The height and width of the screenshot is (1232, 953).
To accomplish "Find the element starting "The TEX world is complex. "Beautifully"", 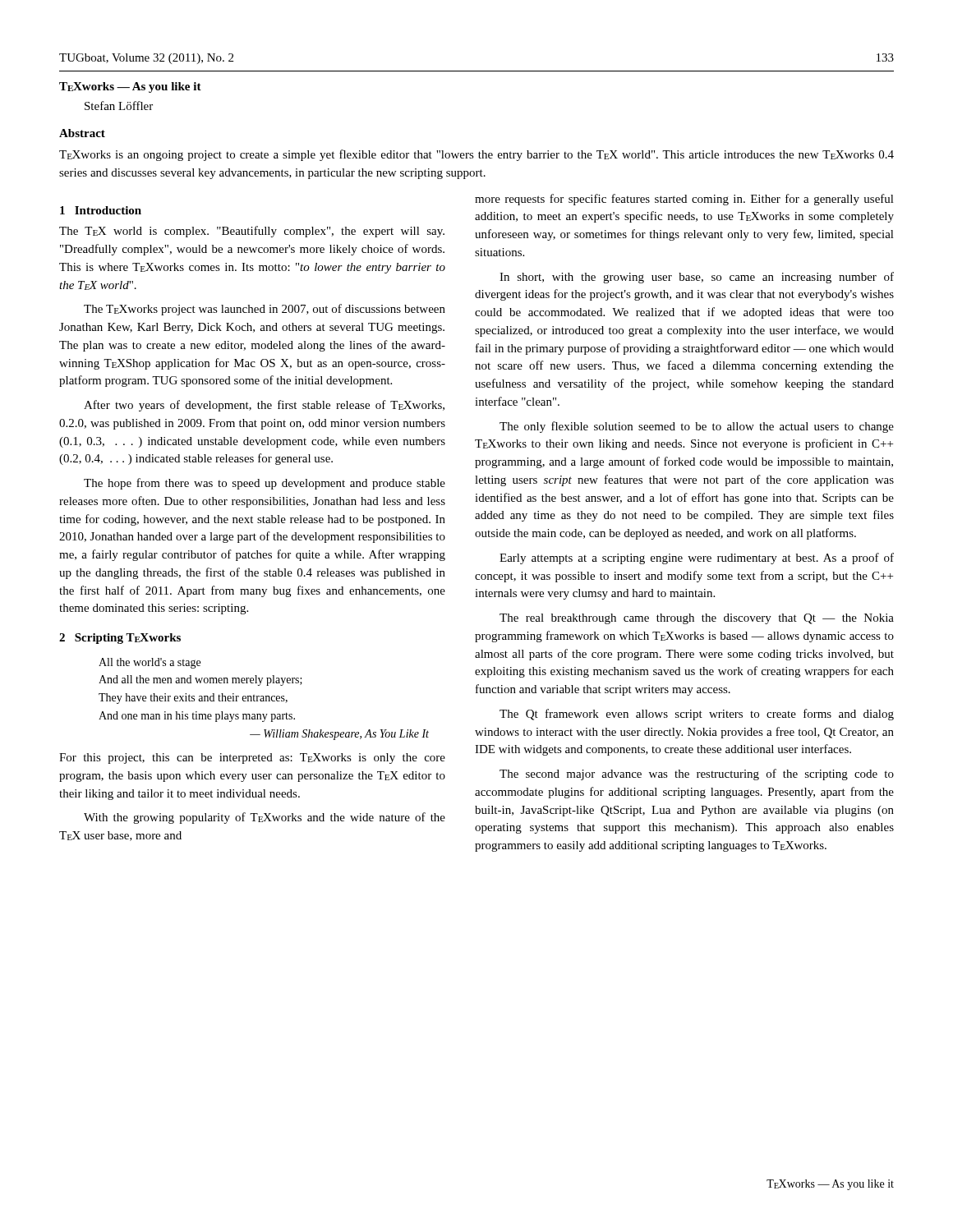I will click(x=252, y=420).
